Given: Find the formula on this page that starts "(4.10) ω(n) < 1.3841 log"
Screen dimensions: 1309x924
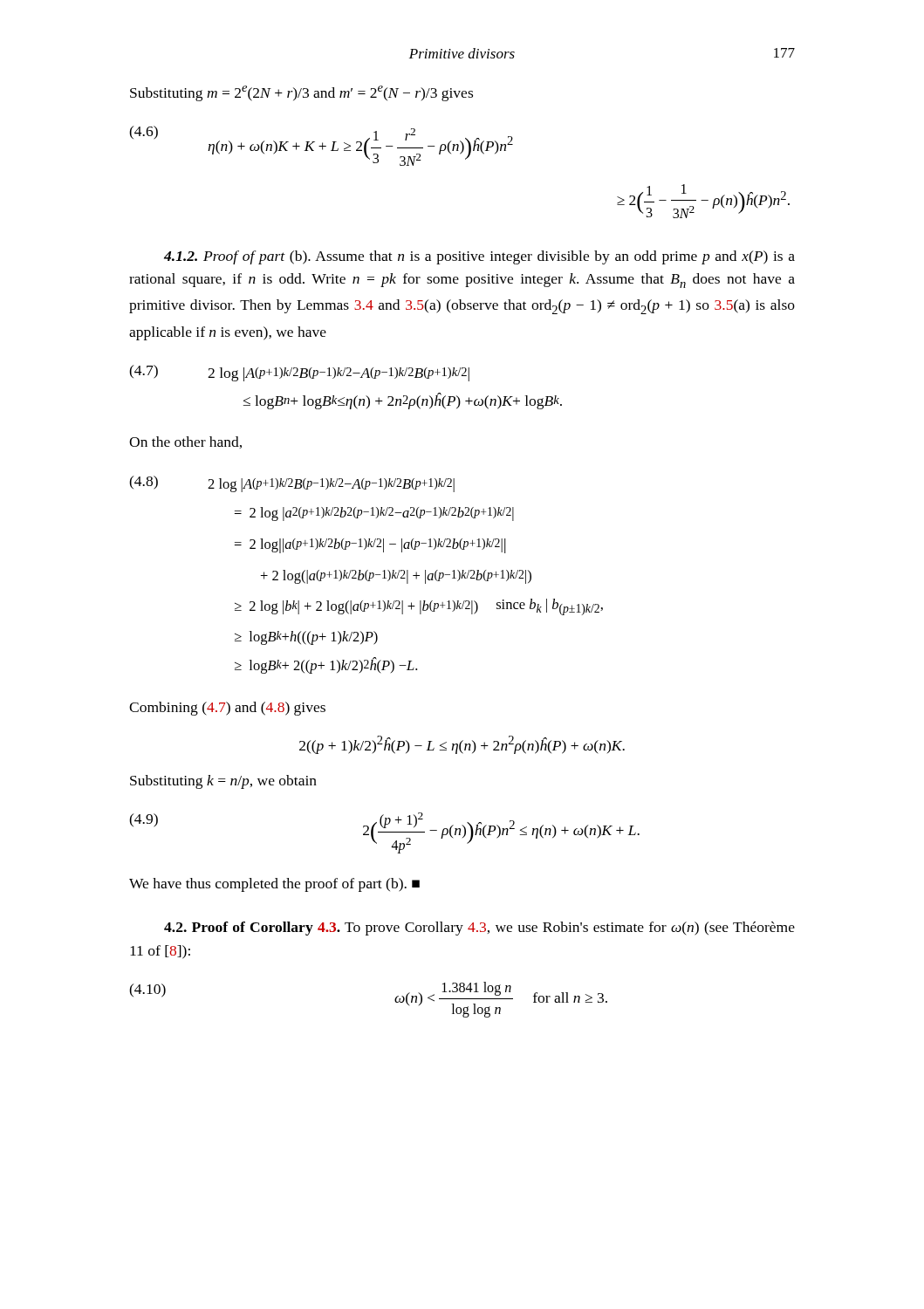Looking at the screenshot, I should click(x=462, y=999).
